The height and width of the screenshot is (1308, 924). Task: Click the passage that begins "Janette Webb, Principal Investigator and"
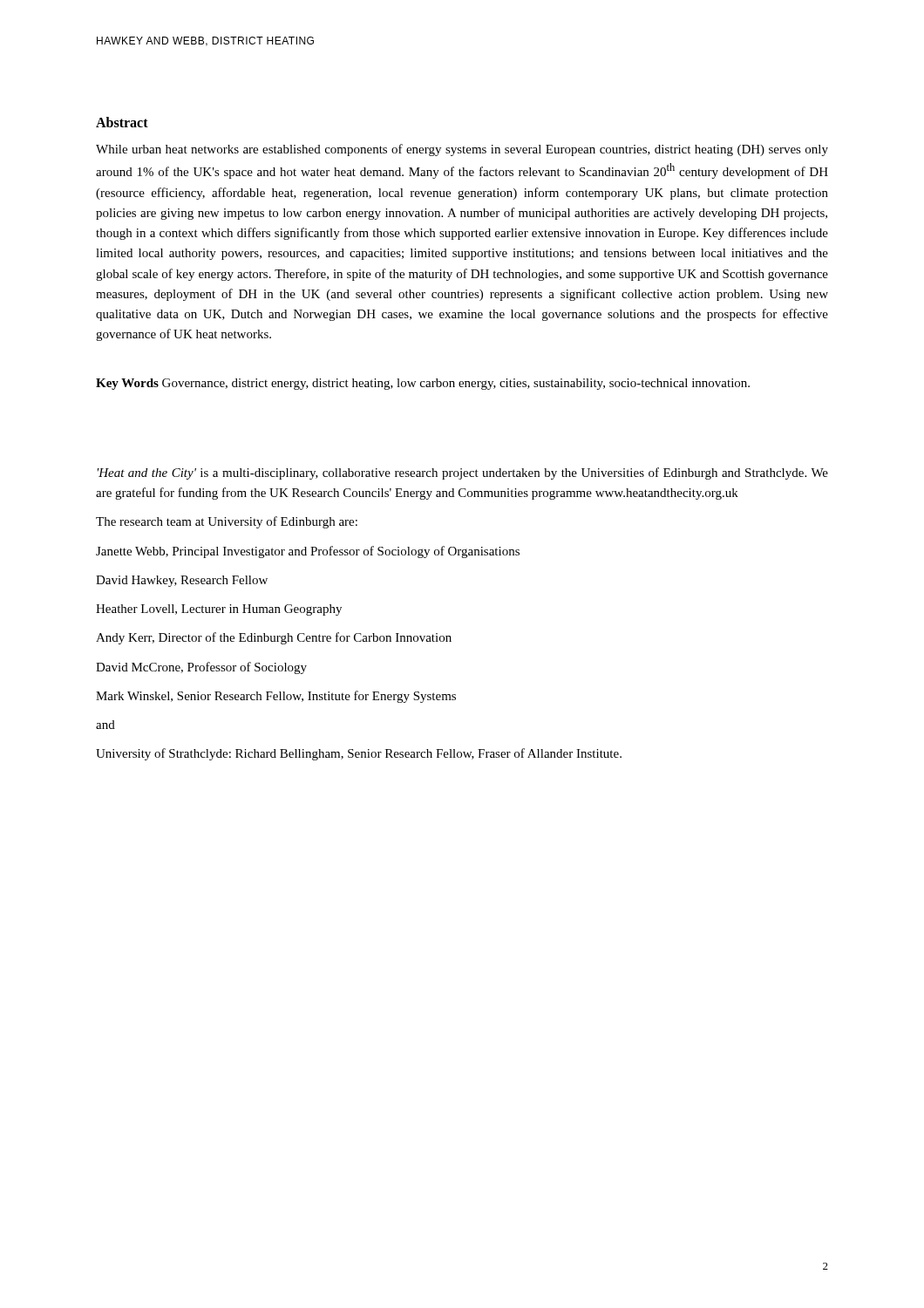pyautogui.click(x=308, y=551)
